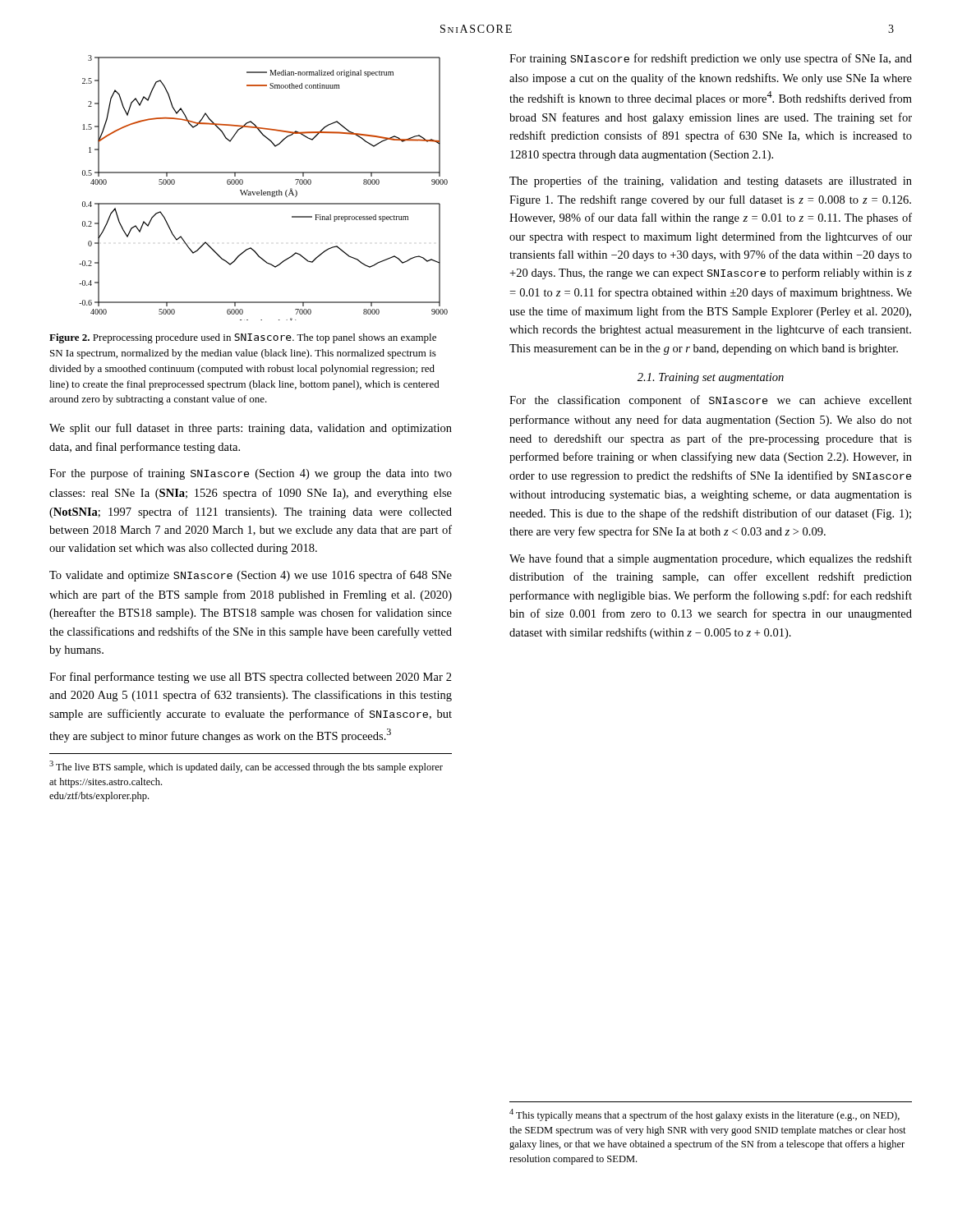Find the continuous plot
Viewport: 953px width, 1232px height.
[x=251, y=186]
